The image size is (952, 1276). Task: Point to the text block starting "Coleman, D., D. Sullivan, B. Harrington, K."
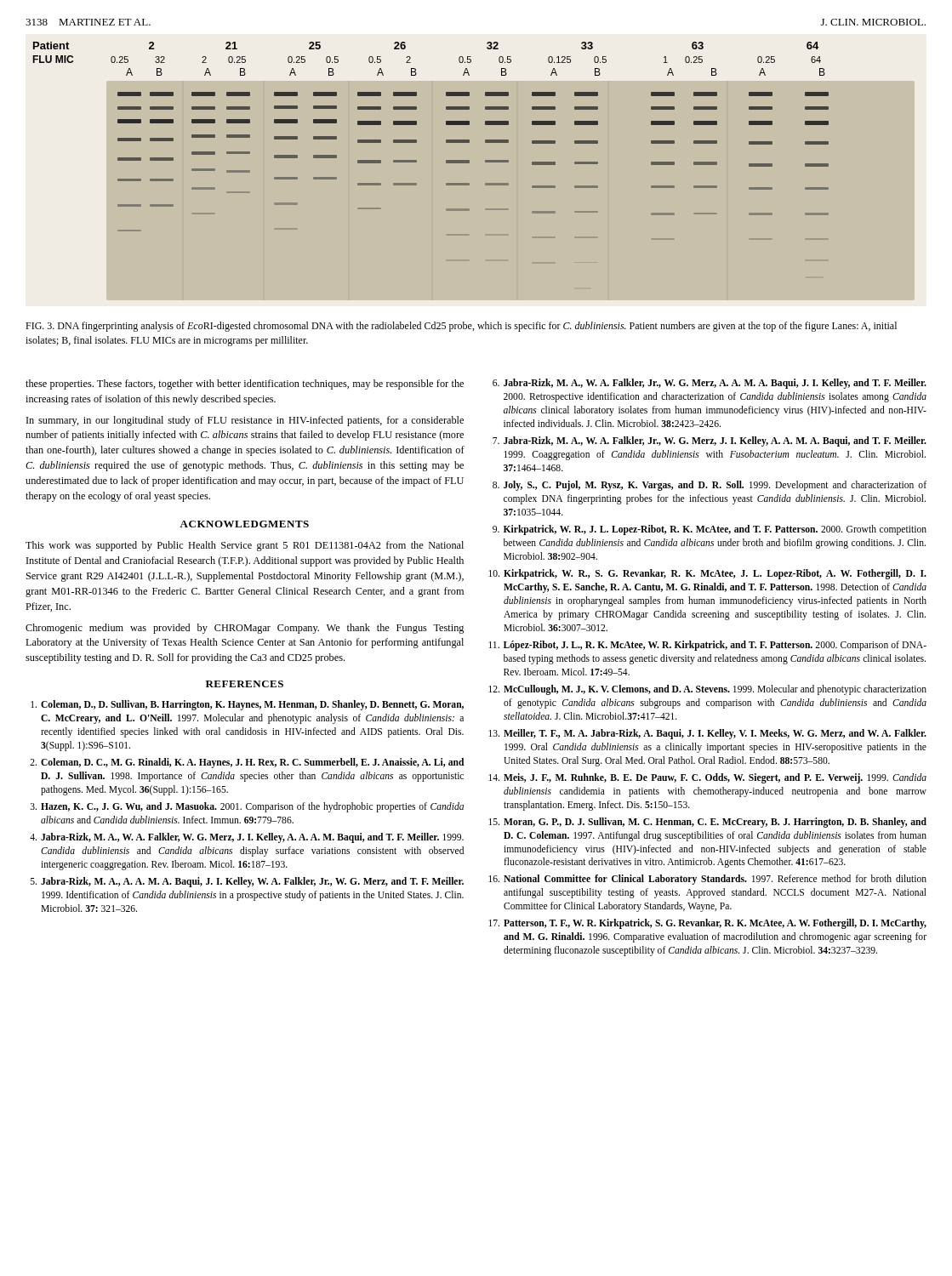(x=245, y=726)
